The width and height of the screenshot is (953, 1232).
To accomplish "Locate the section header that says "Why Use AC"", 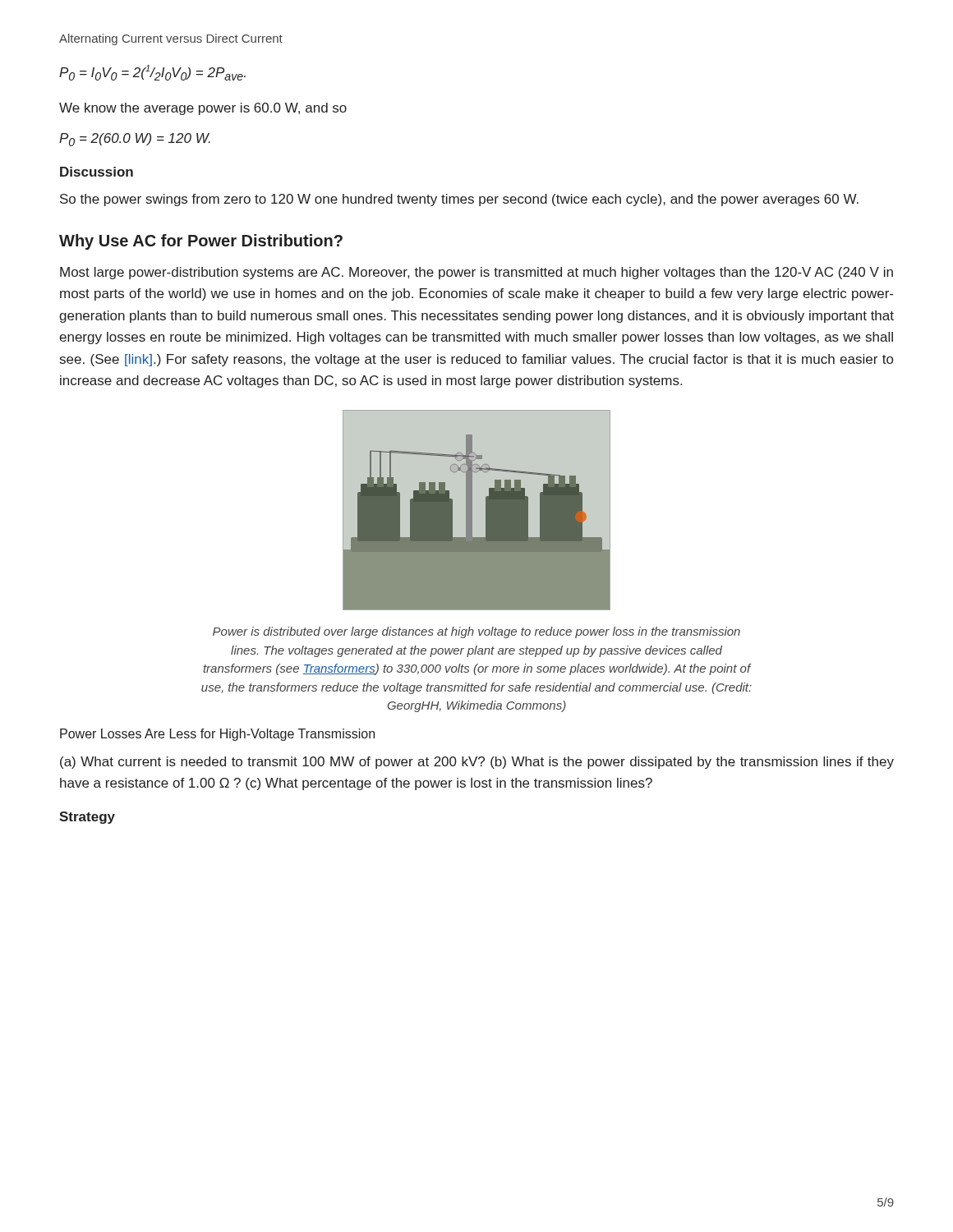I will tap(201, 241).
